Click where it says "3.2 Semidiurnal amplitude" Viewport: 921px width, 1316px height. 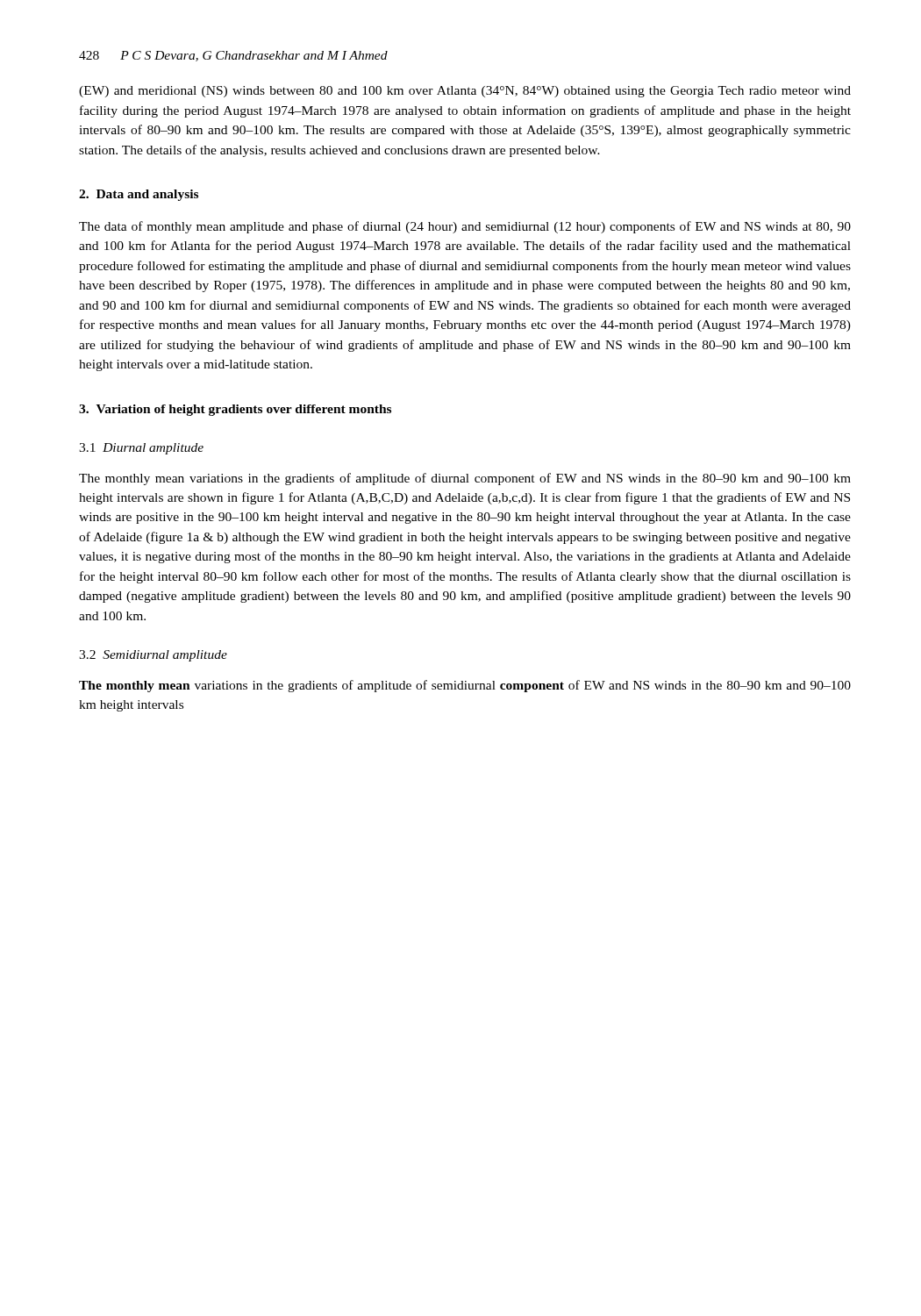153,654
